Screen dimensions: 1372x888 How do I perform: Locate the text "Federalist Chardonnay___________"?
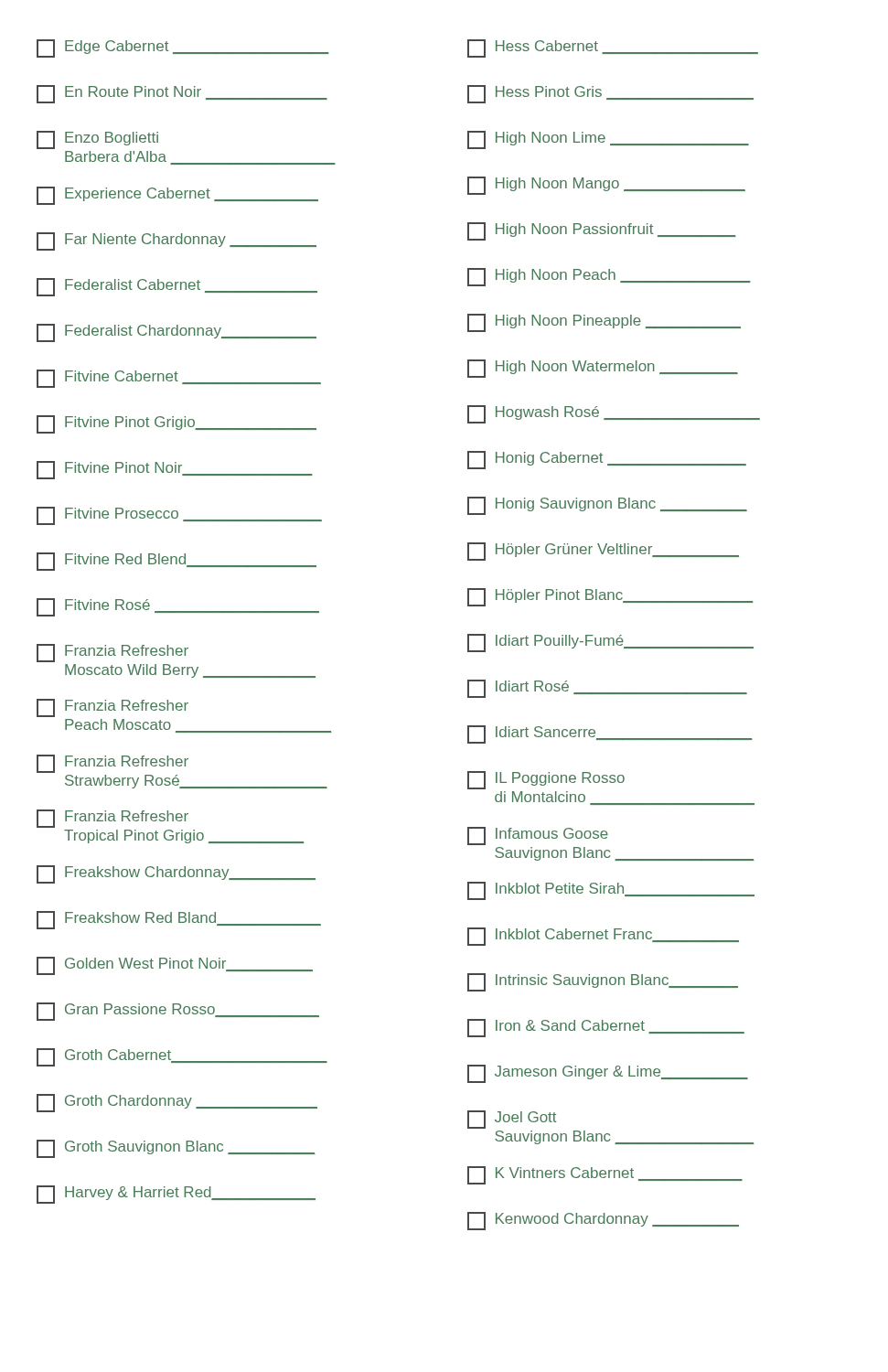pyautogui.click(x=229, y=331)
